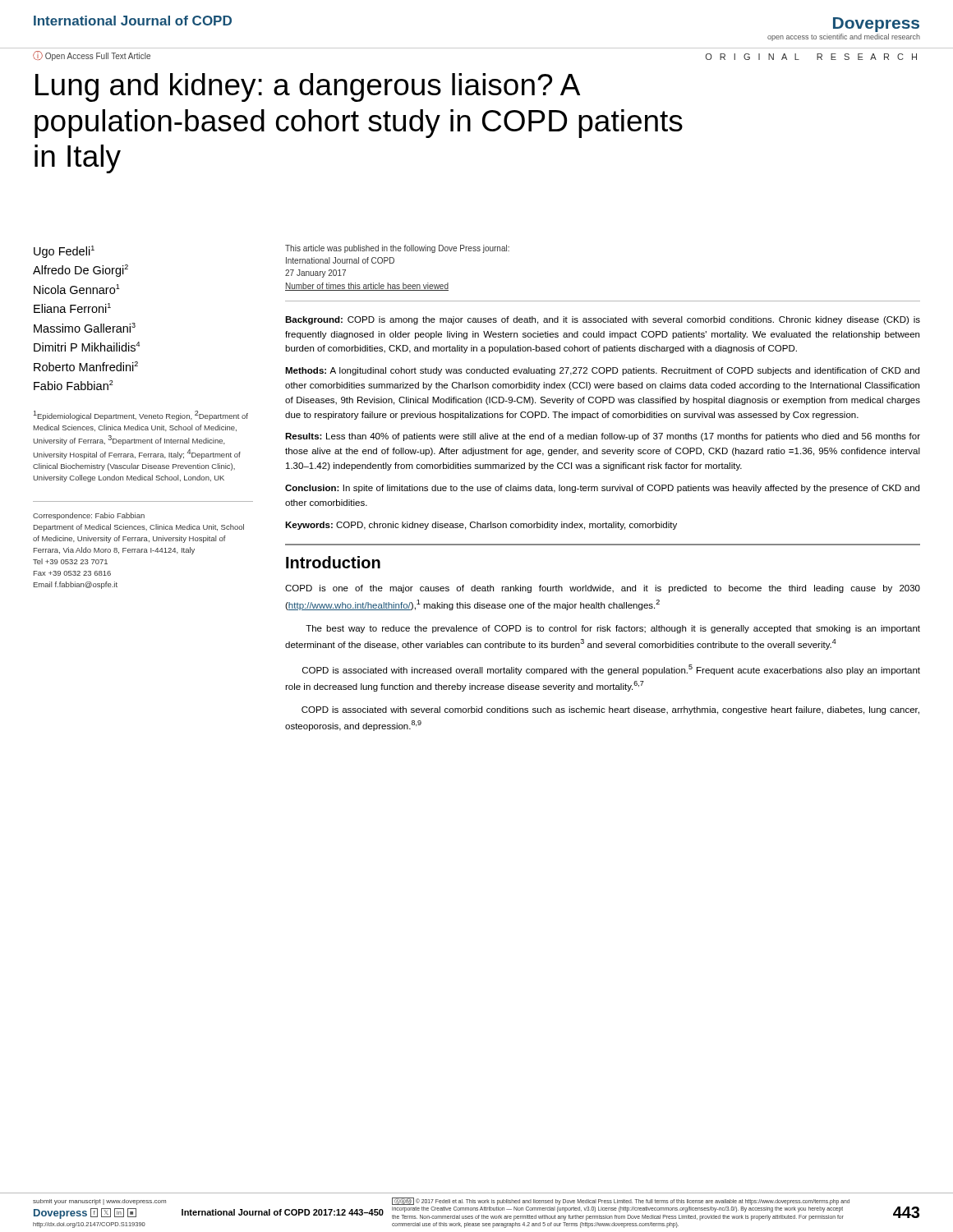Click on the text block that says "Conclusion: In spite of limitations due to the"
The image size is (953, 1232).
click(603, 495)
